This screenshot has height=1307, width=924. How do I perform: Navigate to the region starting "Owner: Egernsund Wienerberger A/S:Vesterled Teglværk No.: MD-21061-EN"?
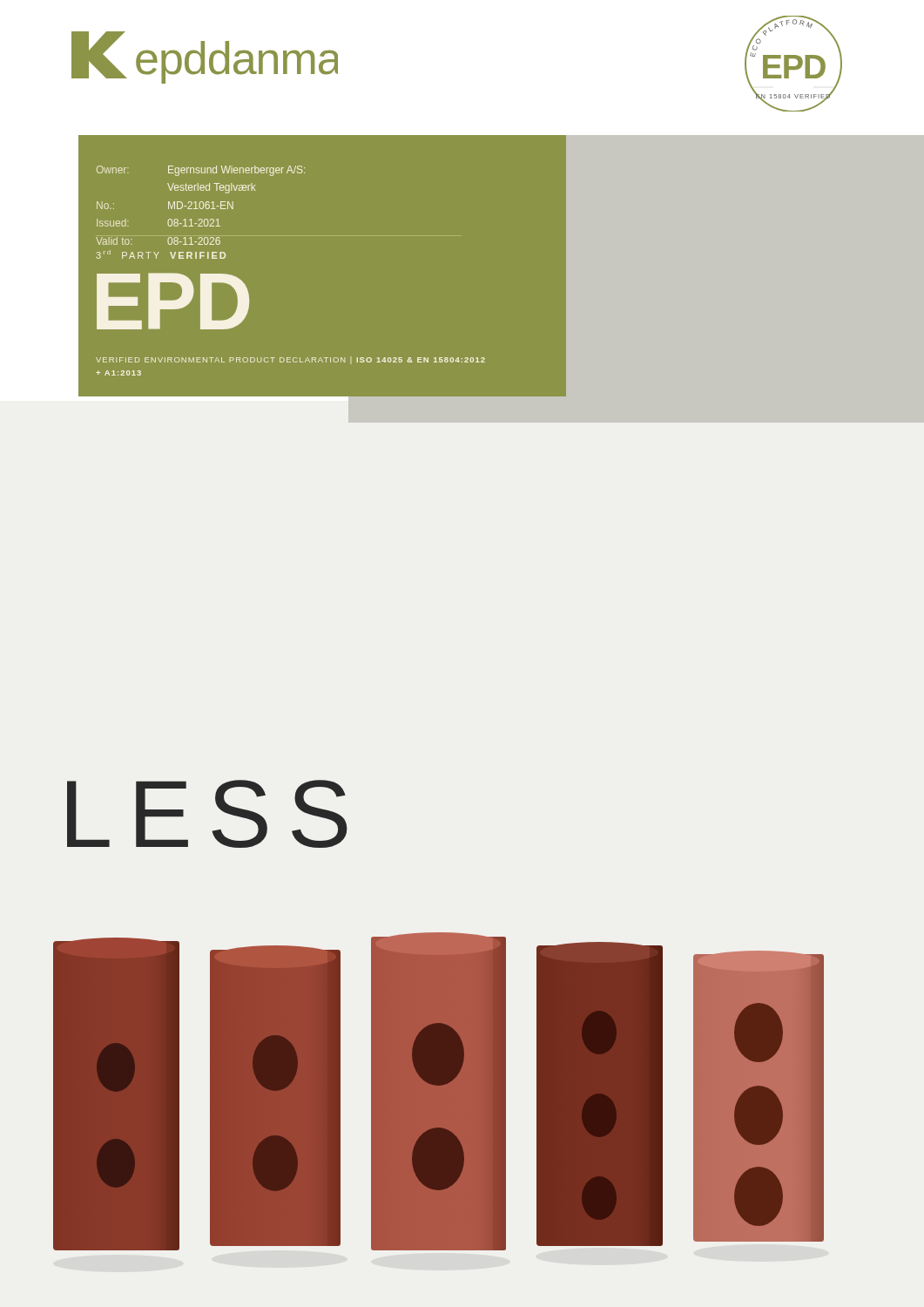point(206,206)
